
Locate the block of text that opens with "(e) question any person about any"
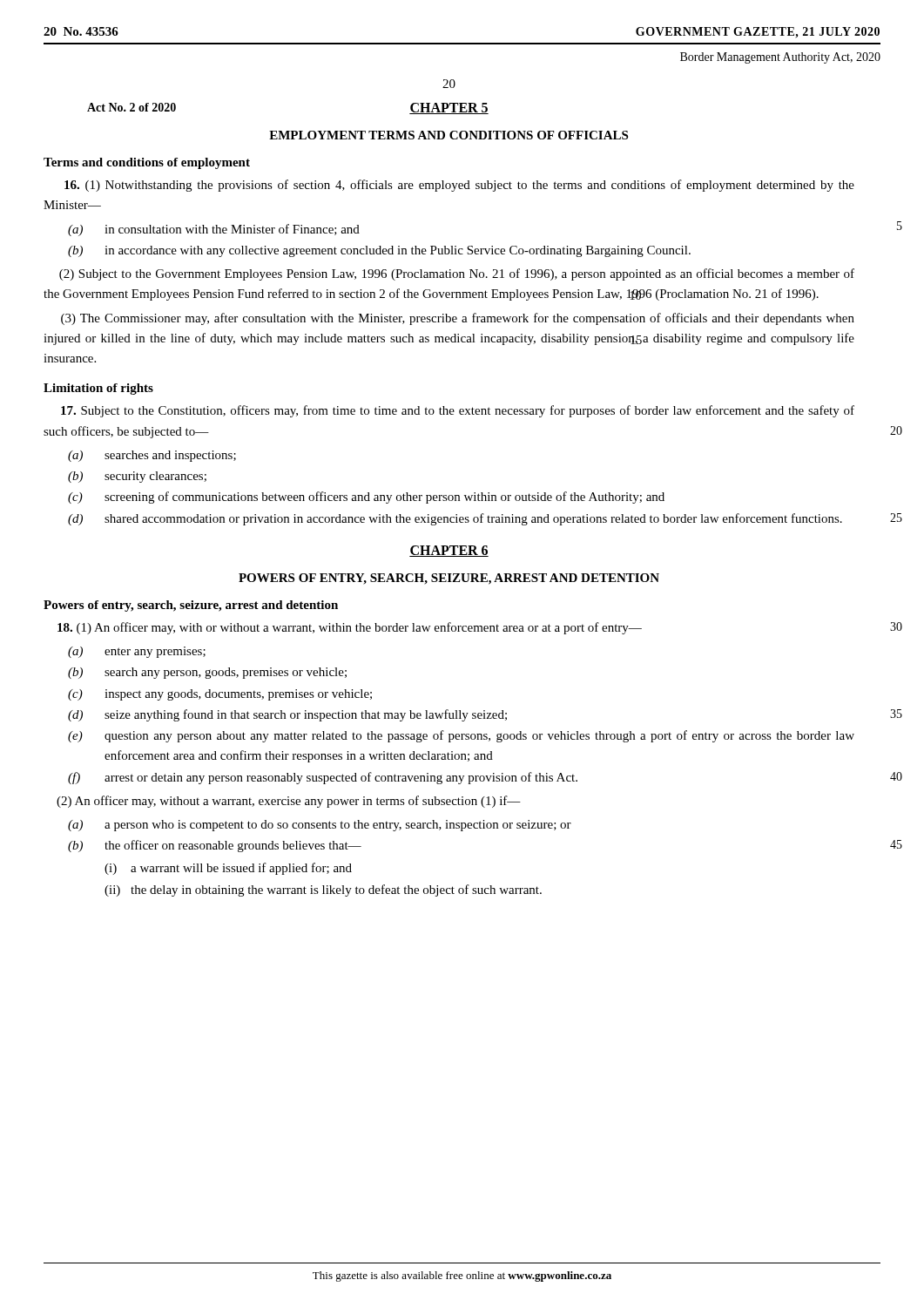tap(449, 746)
